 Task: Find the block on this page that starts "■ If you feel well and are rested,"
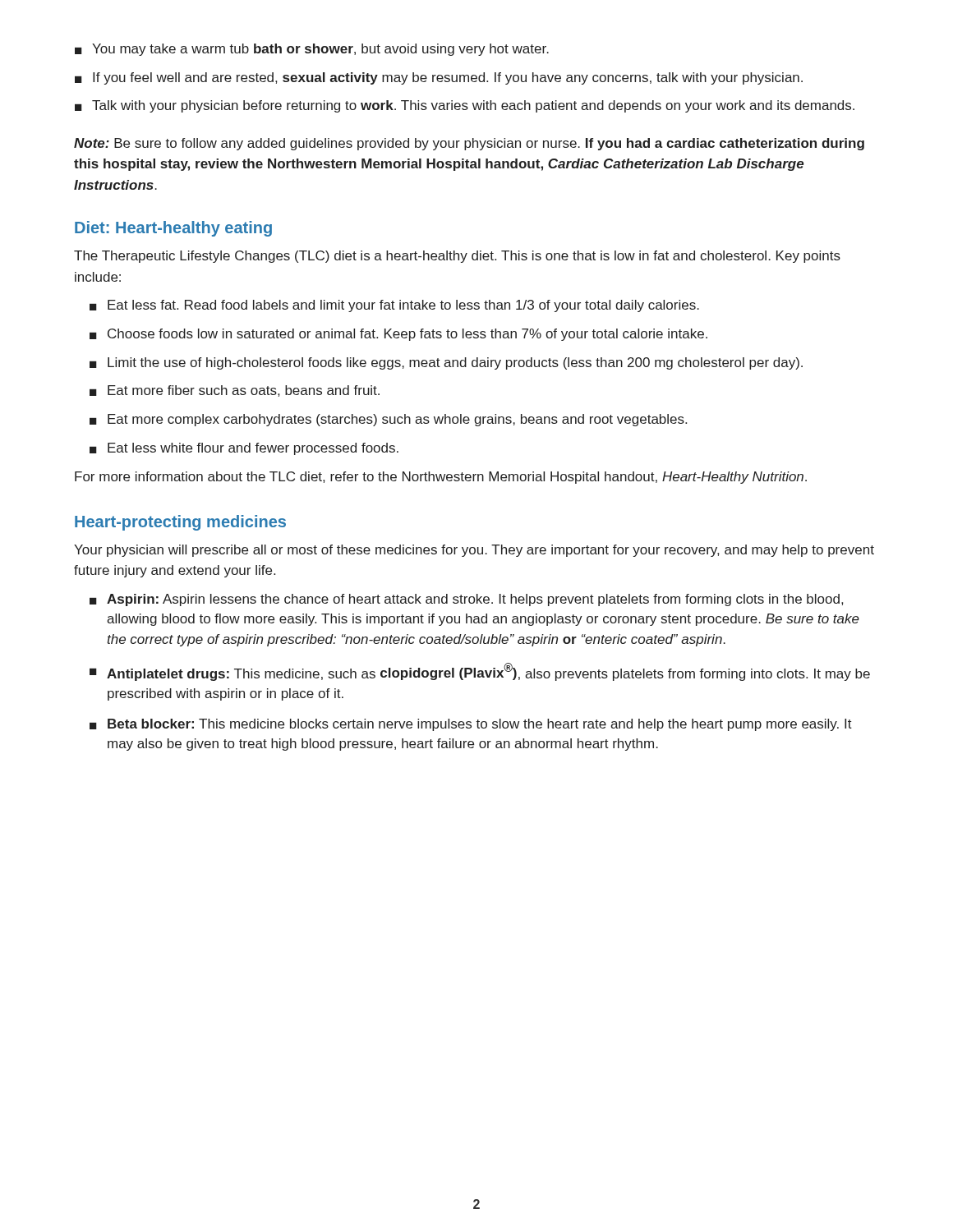pos(476,79)
